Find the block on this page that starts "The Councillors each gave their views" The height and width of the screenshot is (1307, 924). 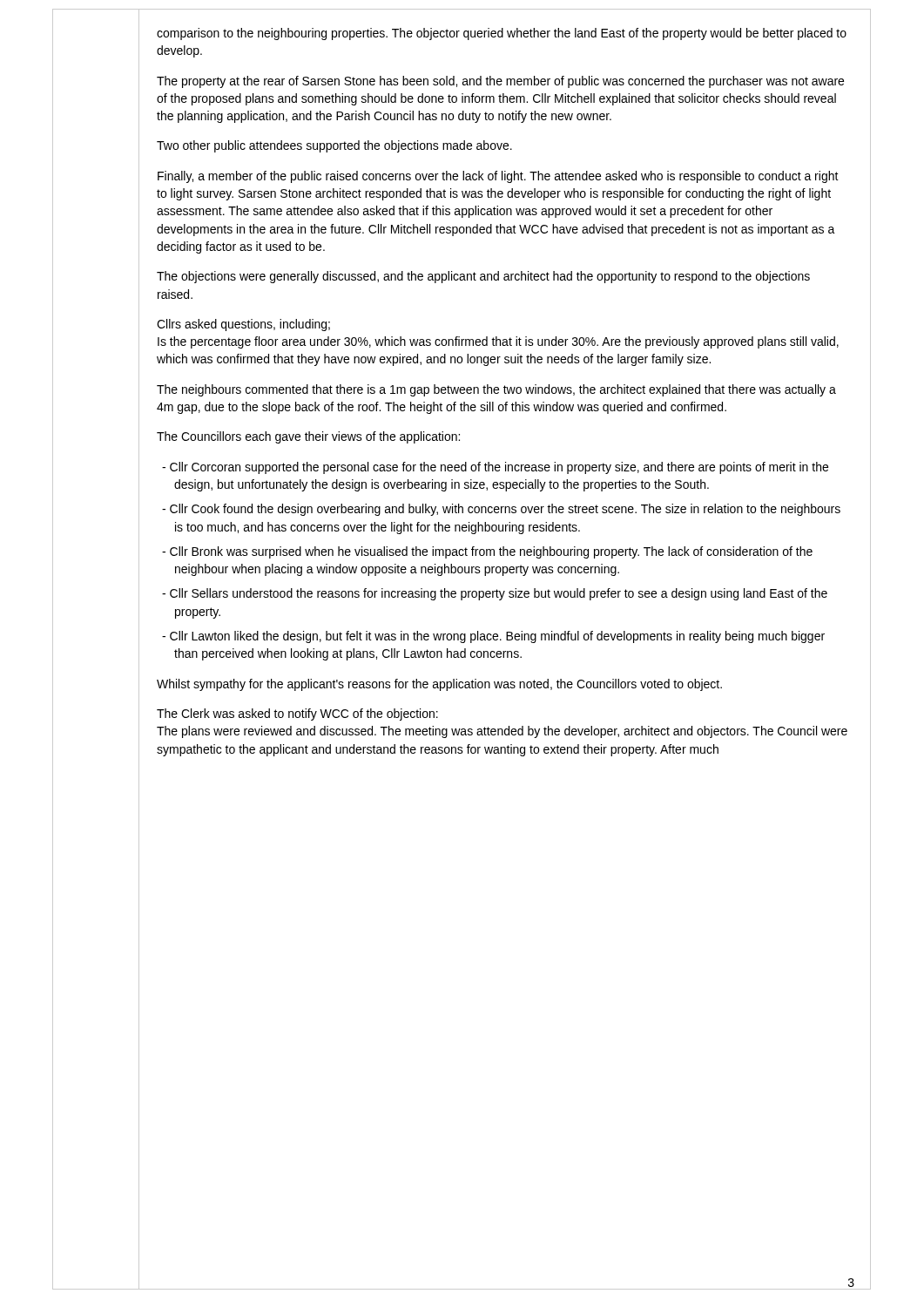pos(308,437)
